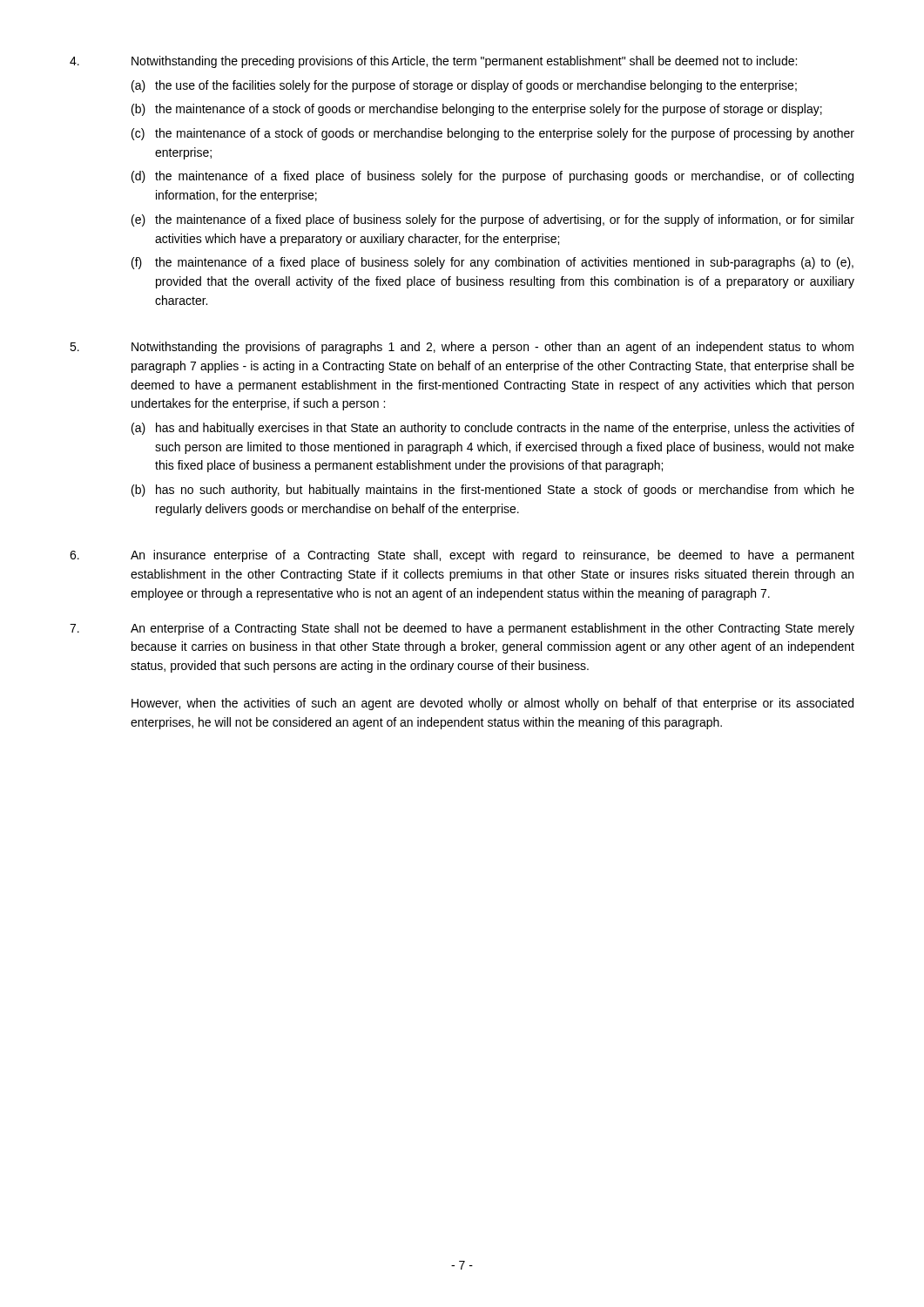Locate the list item that reads "6. An insurance enterprise"
The width and height of the screenshot is (924, 1307).
click(x=462, y=575)
